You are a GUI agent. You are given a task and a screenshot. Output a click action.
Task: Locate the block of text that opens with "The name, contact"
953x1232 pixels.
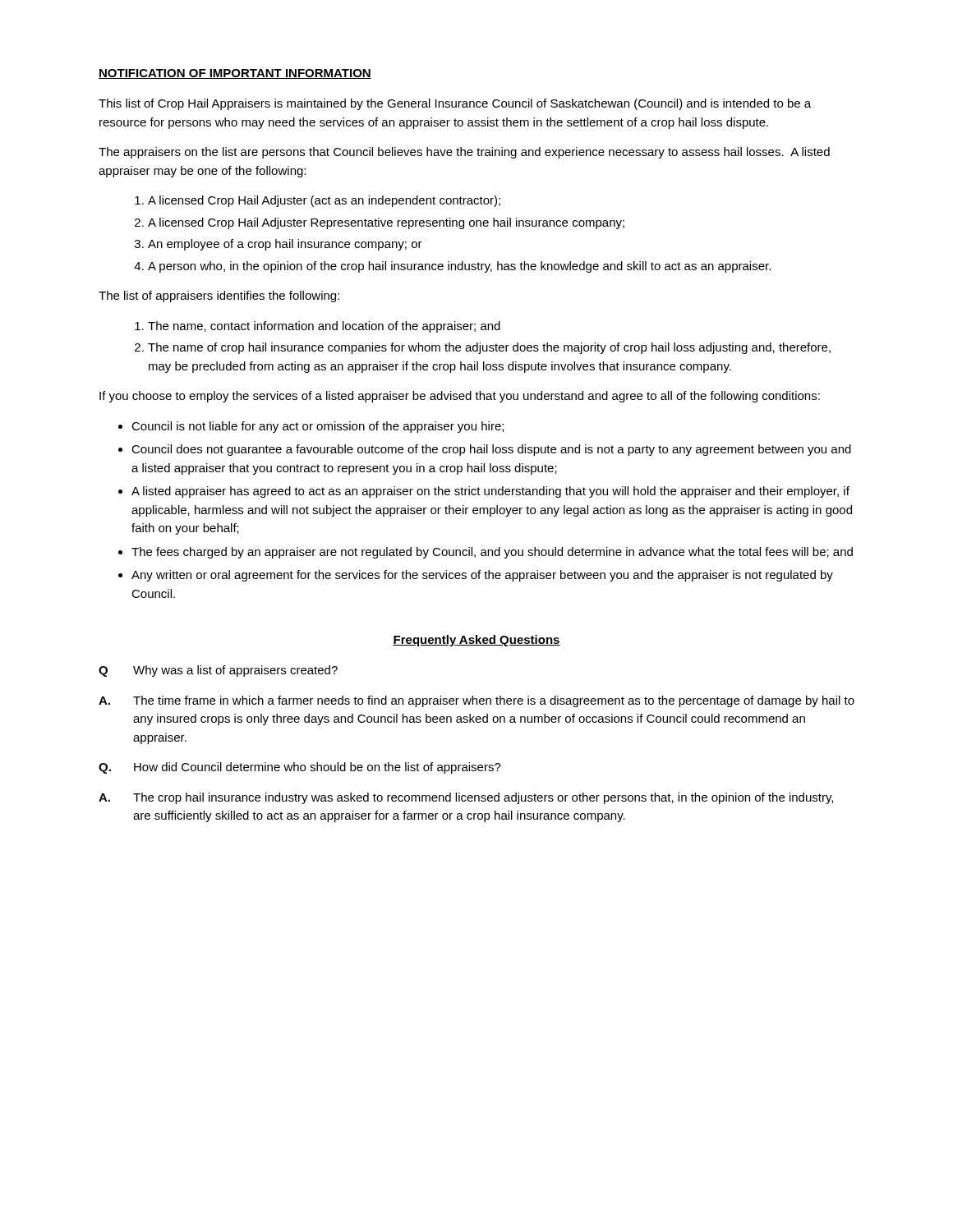(x=324, y=325)
